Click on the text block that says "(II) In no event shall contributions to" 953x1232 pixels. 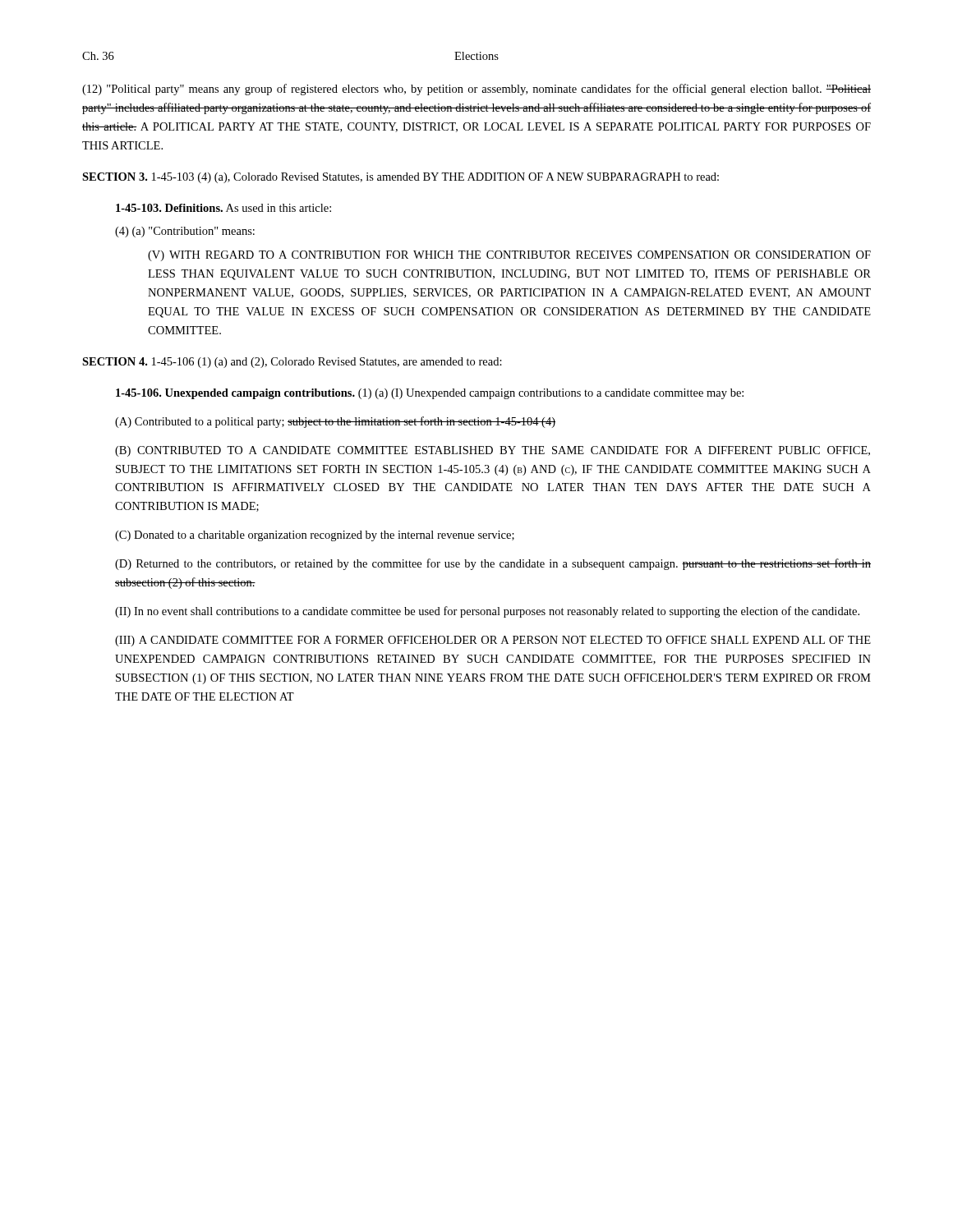488,611
